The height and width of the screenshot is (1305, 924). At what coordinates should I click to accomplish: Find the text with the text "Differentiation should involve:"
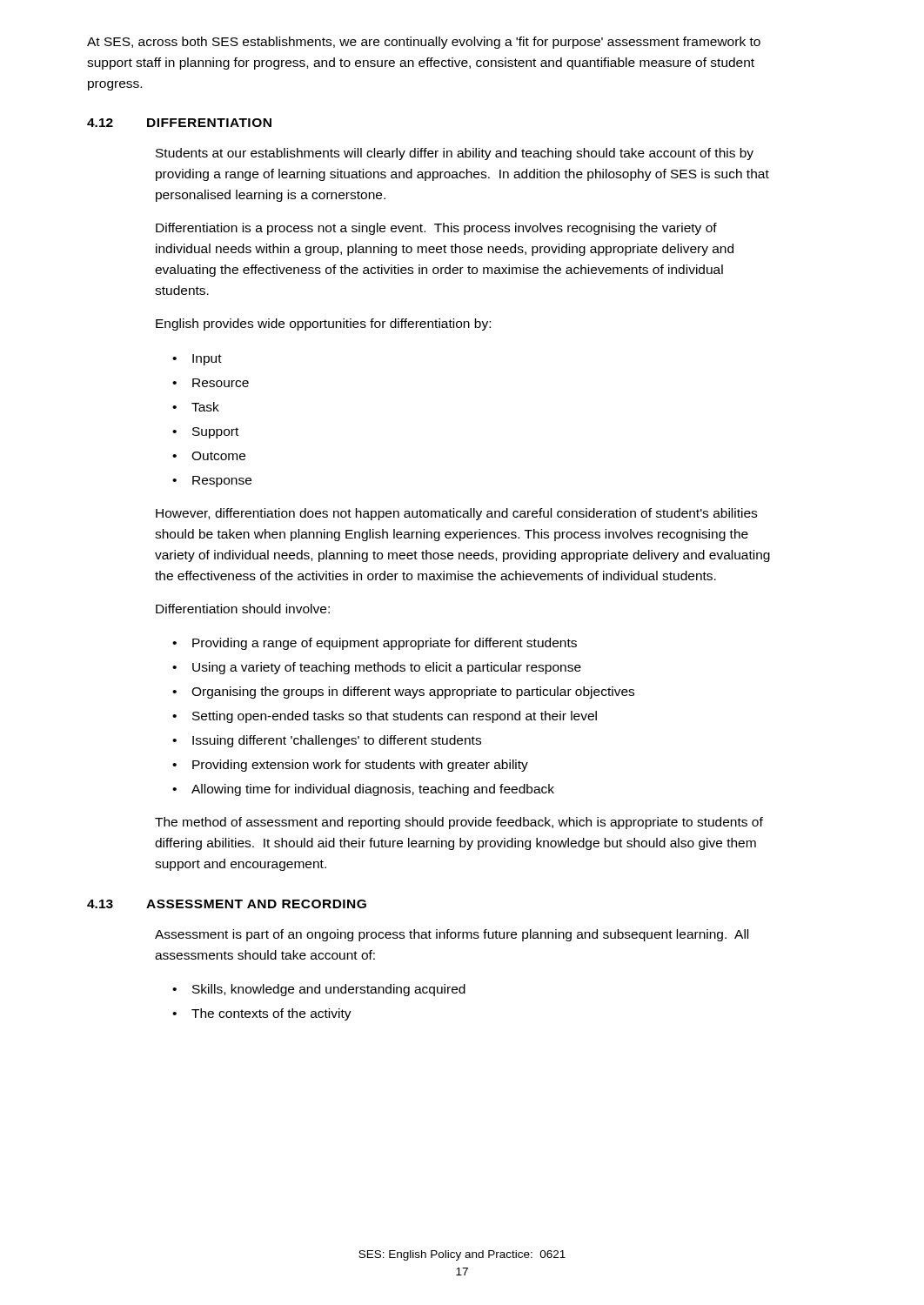coord(243,608)
